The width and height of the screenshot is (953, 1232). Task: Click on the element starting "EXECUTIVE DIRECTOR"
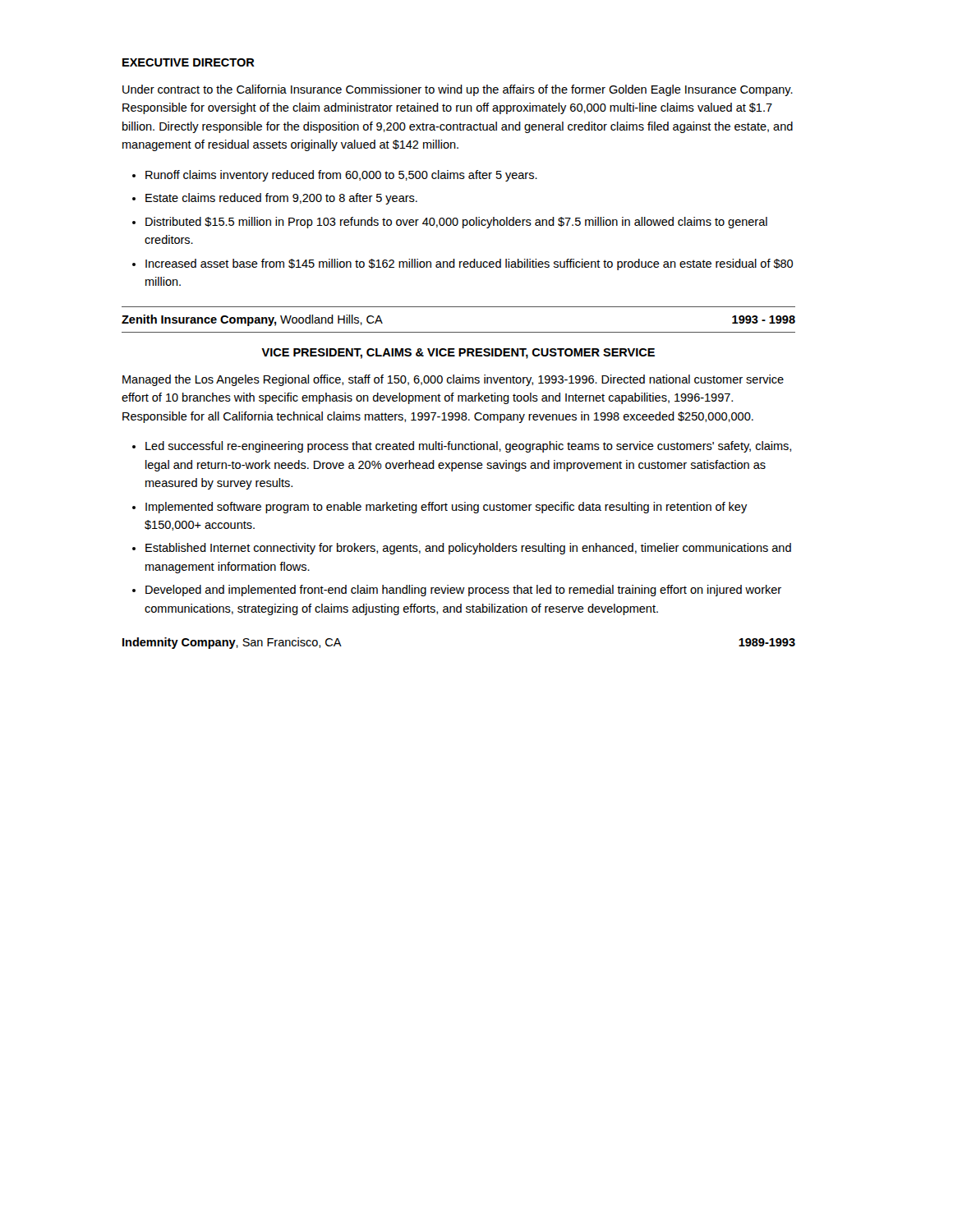188,62
